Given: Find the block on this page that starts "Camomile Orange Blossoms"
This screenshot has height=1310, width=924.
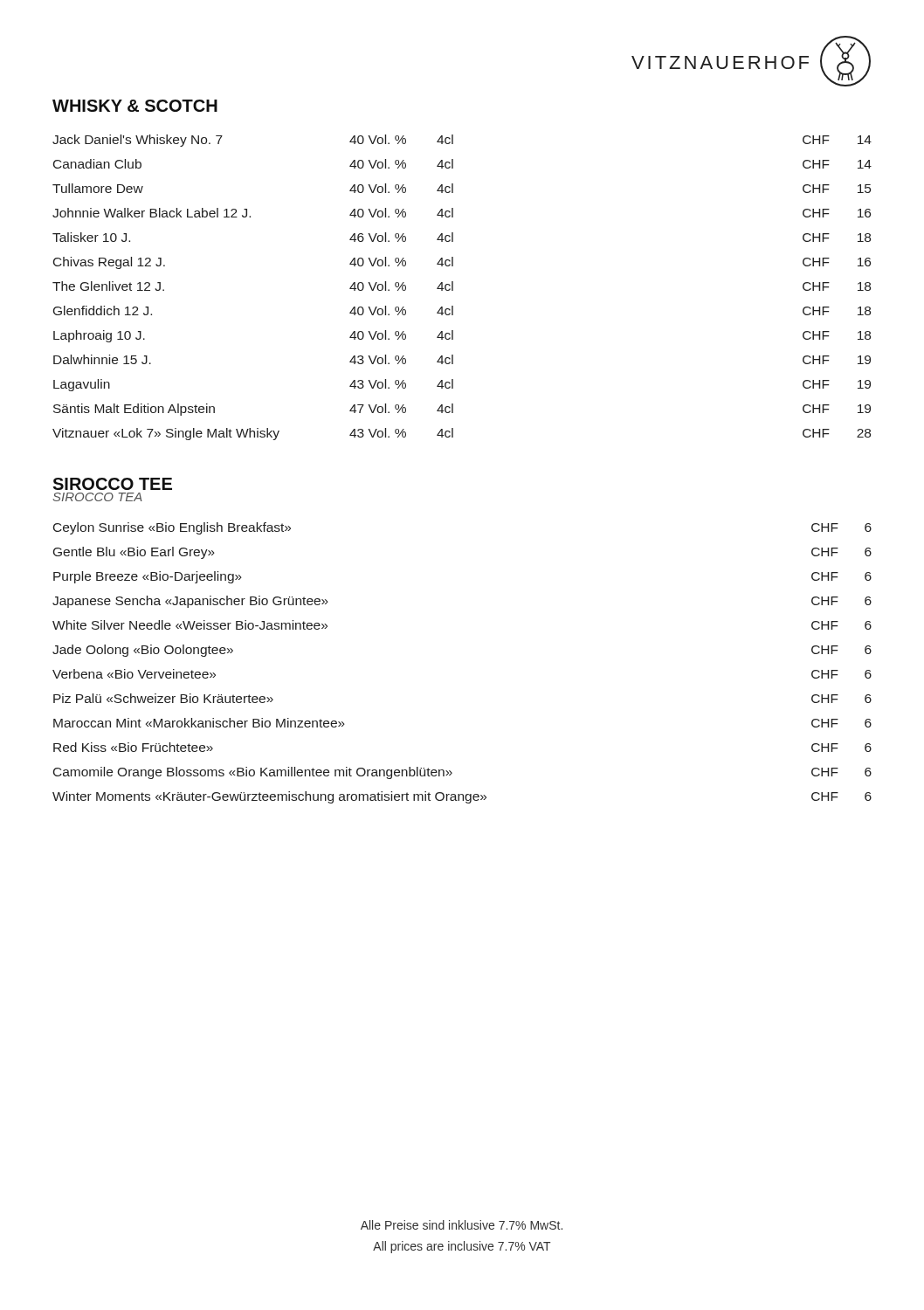Looking at the screenshot, I should coord(462,772).
